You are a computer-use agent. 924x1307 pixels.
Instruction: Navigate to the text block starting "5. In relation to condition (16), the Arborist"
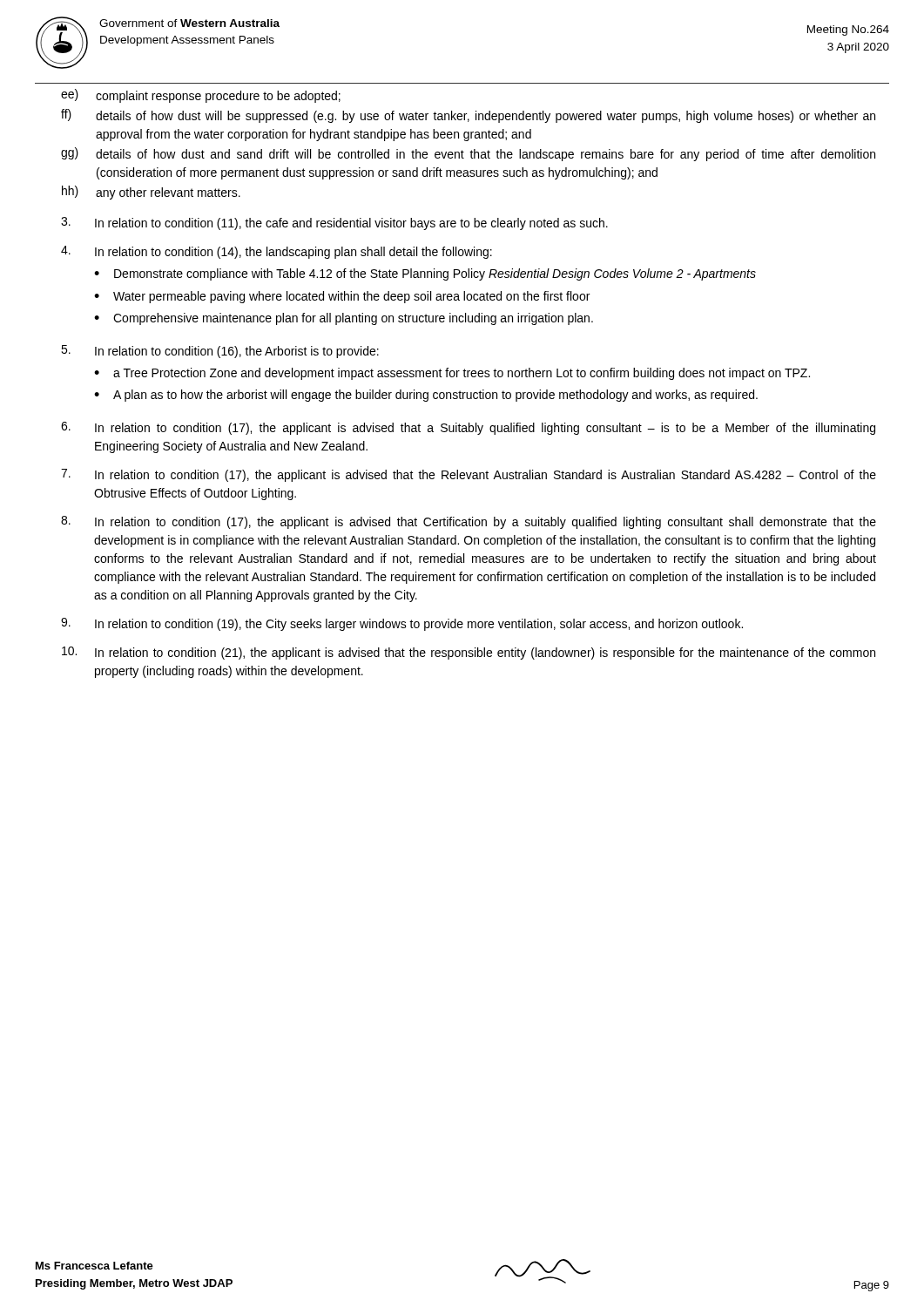tap(469, 375)
